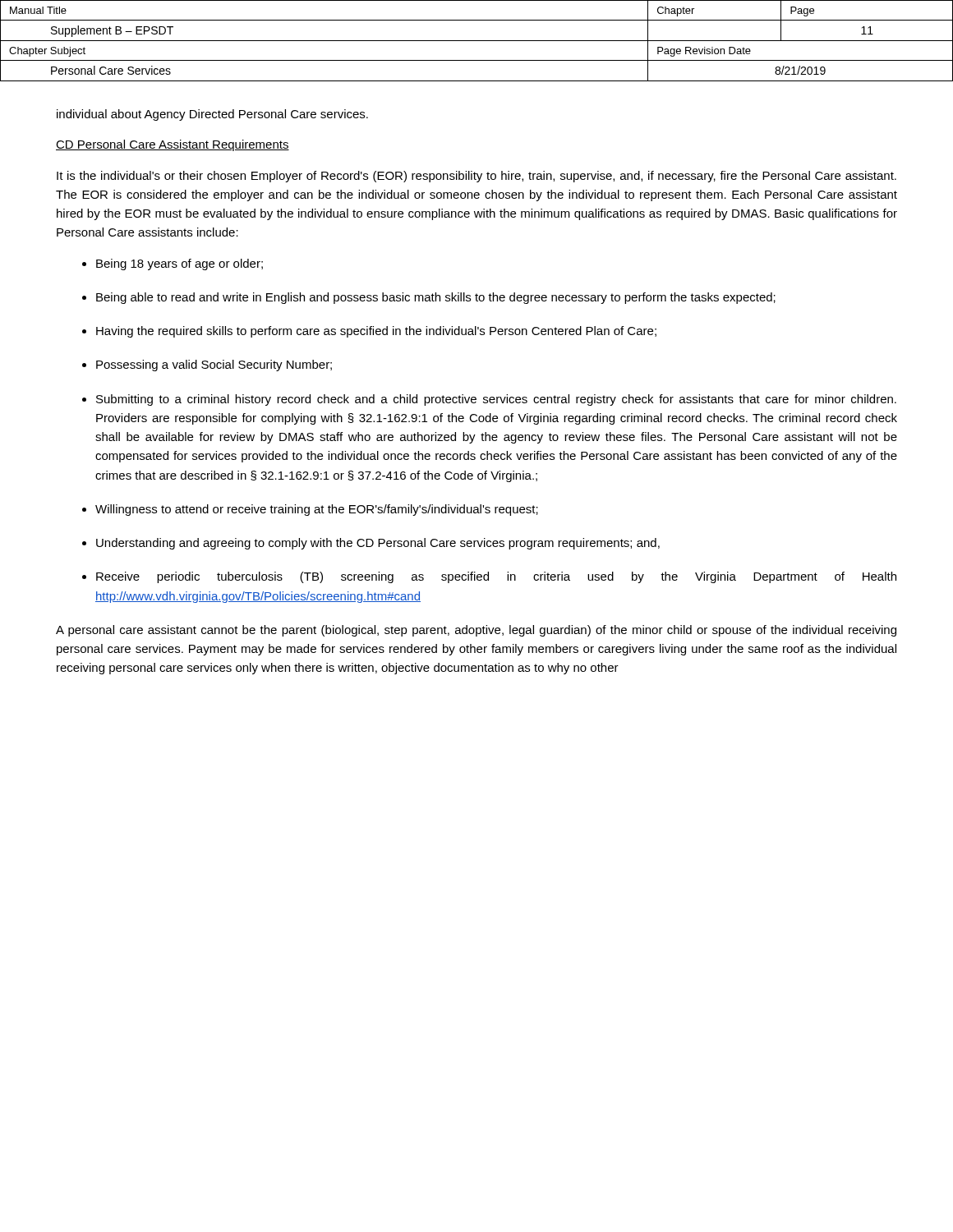
Task: Select the text block that says "A personal care assistant"
Action: (x=476, y=649)
